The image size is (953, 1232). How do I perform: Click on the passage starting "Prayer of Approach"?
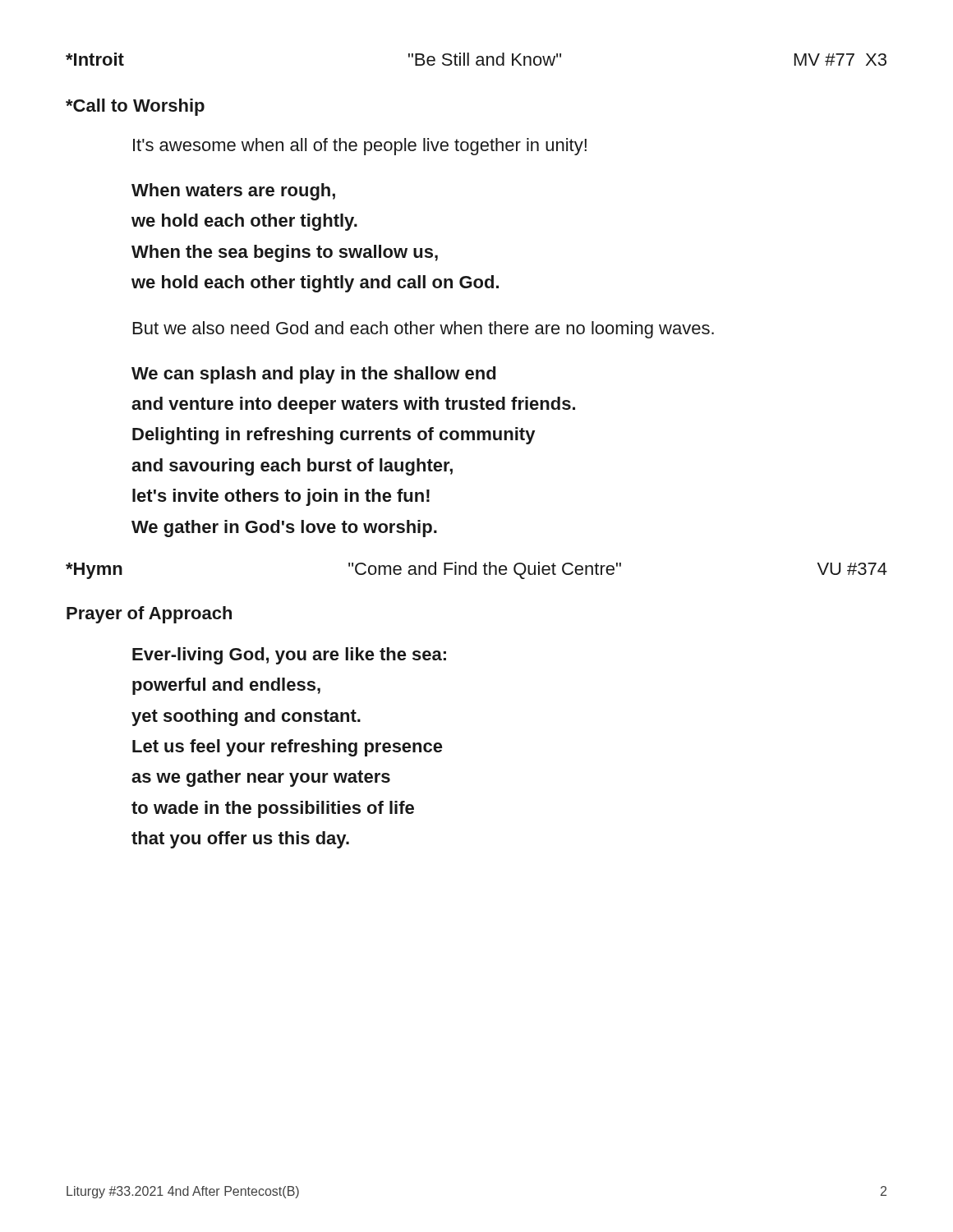coord(149,613)
